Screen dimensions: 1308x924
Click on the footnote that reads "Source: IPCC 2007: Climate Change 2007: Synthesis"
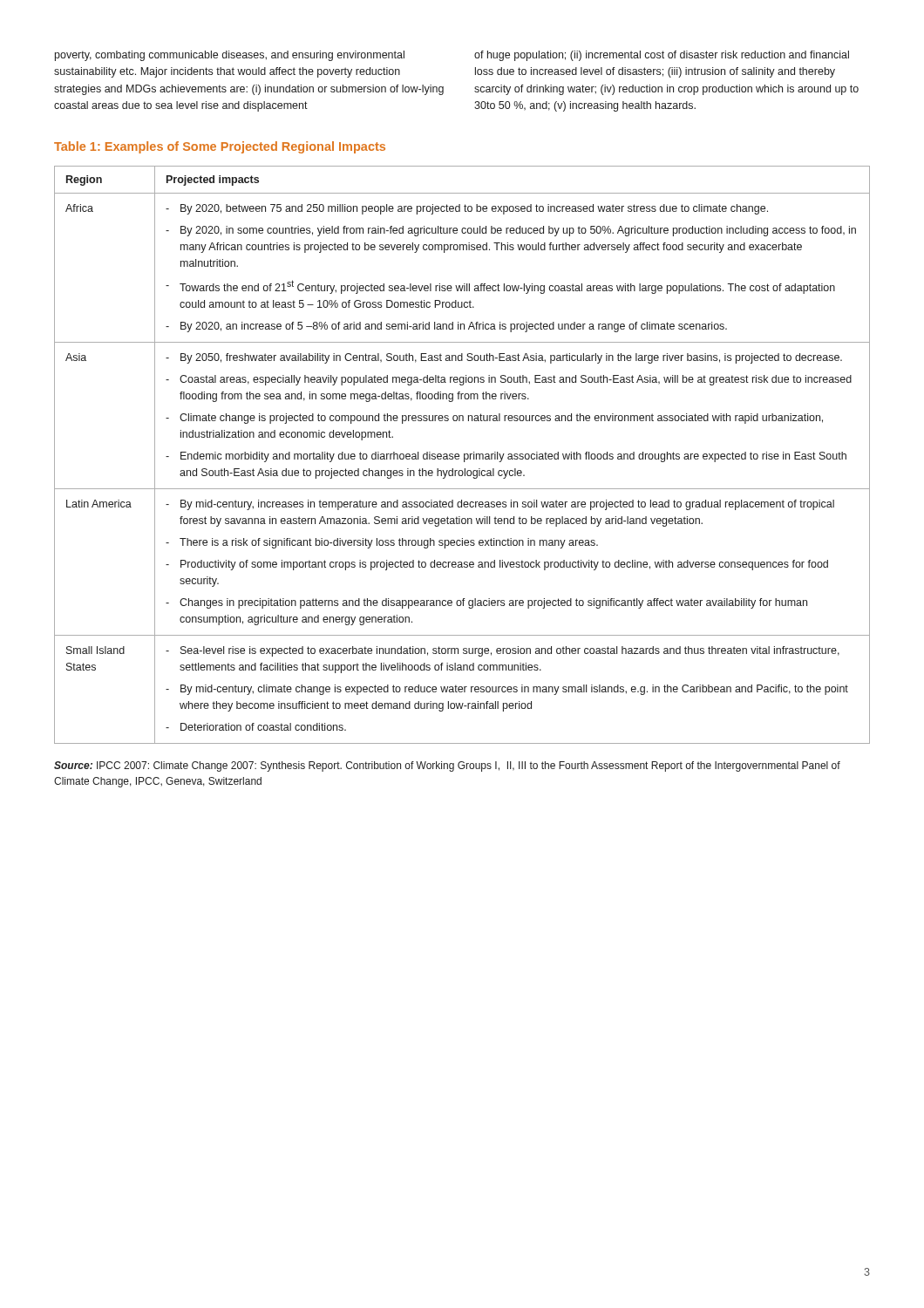point(447,773)
